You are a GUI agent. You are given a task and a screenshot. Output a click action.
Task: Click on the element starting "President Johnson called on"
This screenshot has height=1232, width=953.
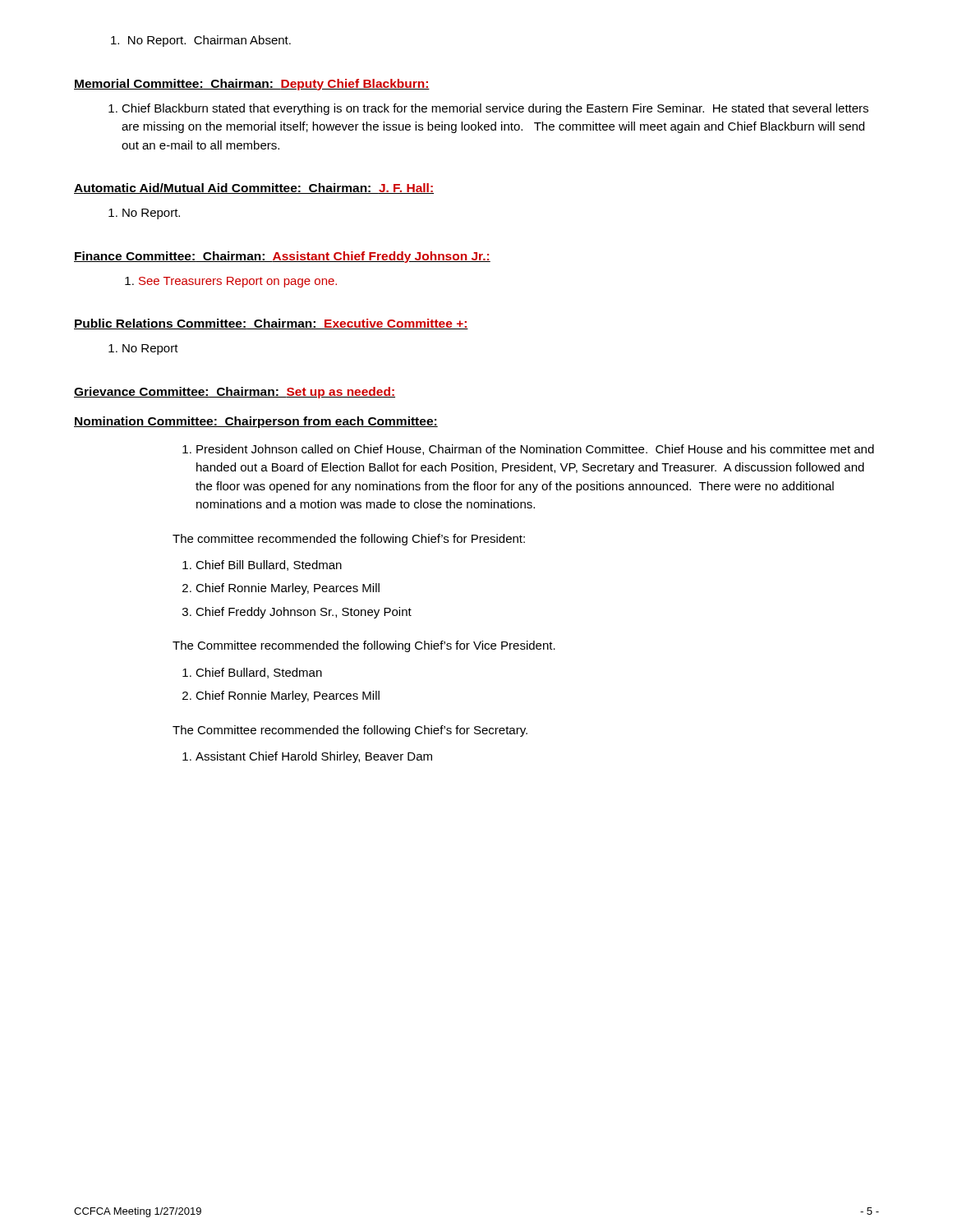pos(526,477)
